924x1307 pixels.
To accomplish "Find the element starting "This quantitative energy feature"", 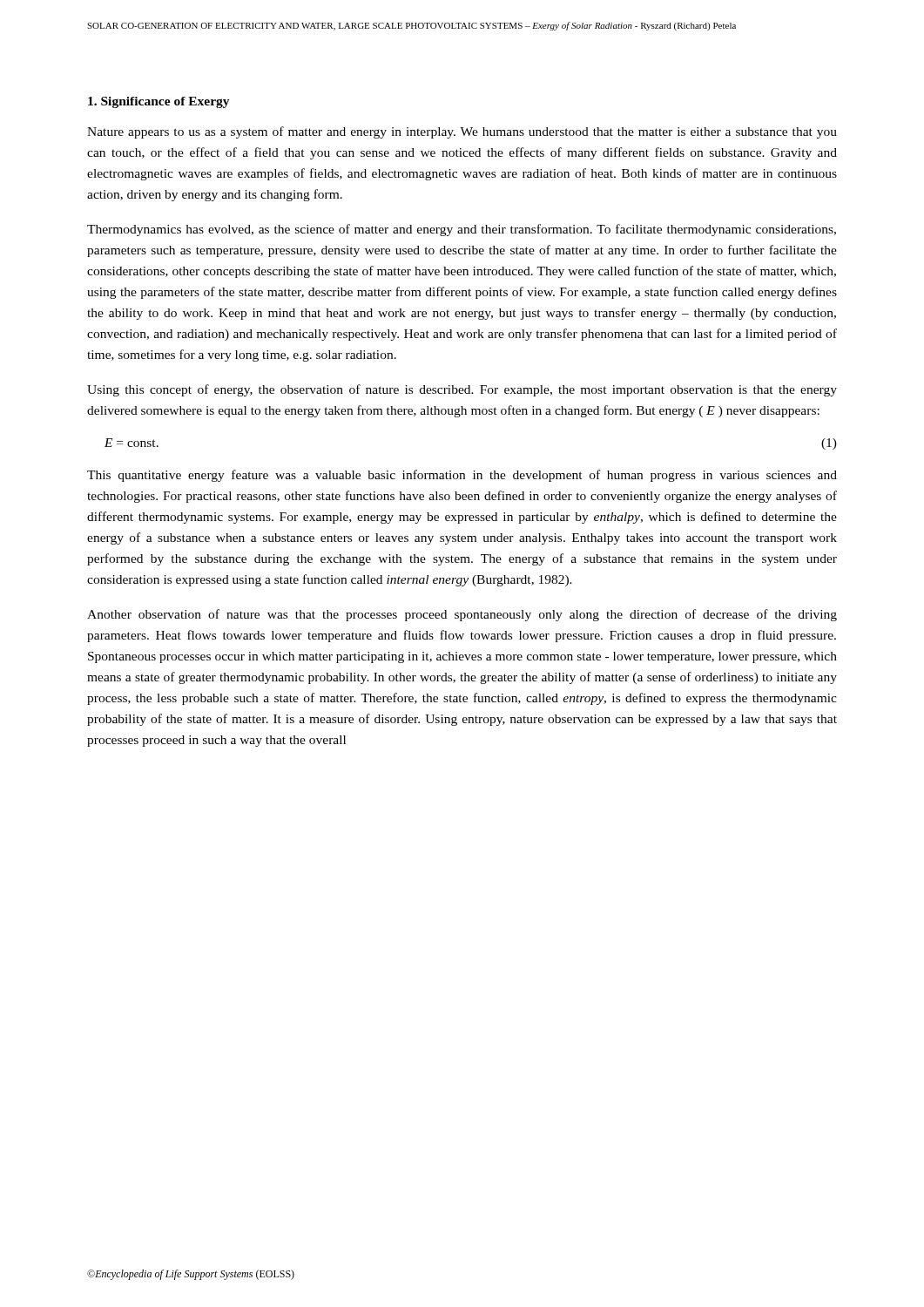I will coord(462,527).
